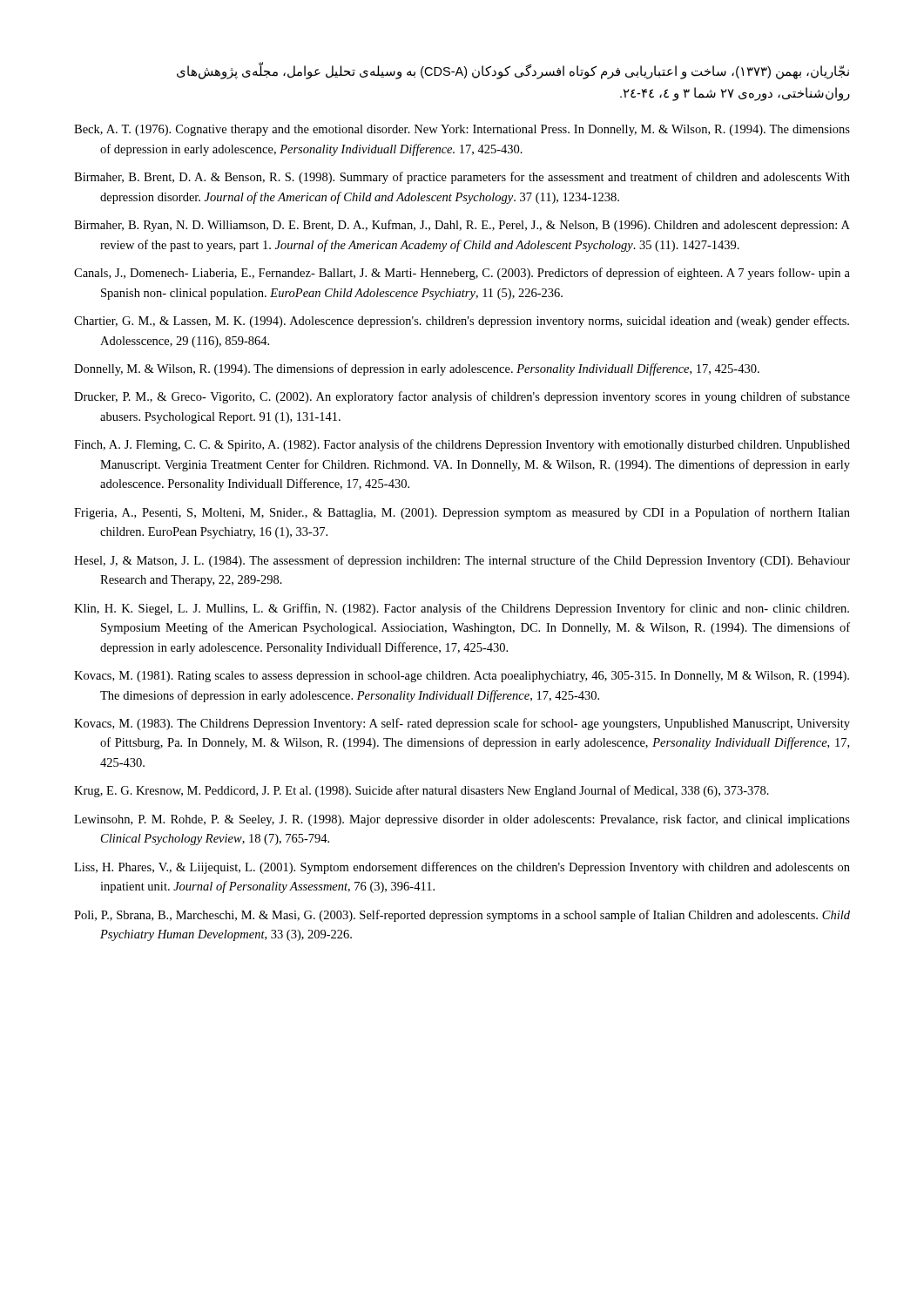Where is the passage that starts "Kovacs, M. (1983). The Childrens Depression Inventory:"?
Image resolution: width=924 pixels, height=1307 pixels.
pos(462,743)
